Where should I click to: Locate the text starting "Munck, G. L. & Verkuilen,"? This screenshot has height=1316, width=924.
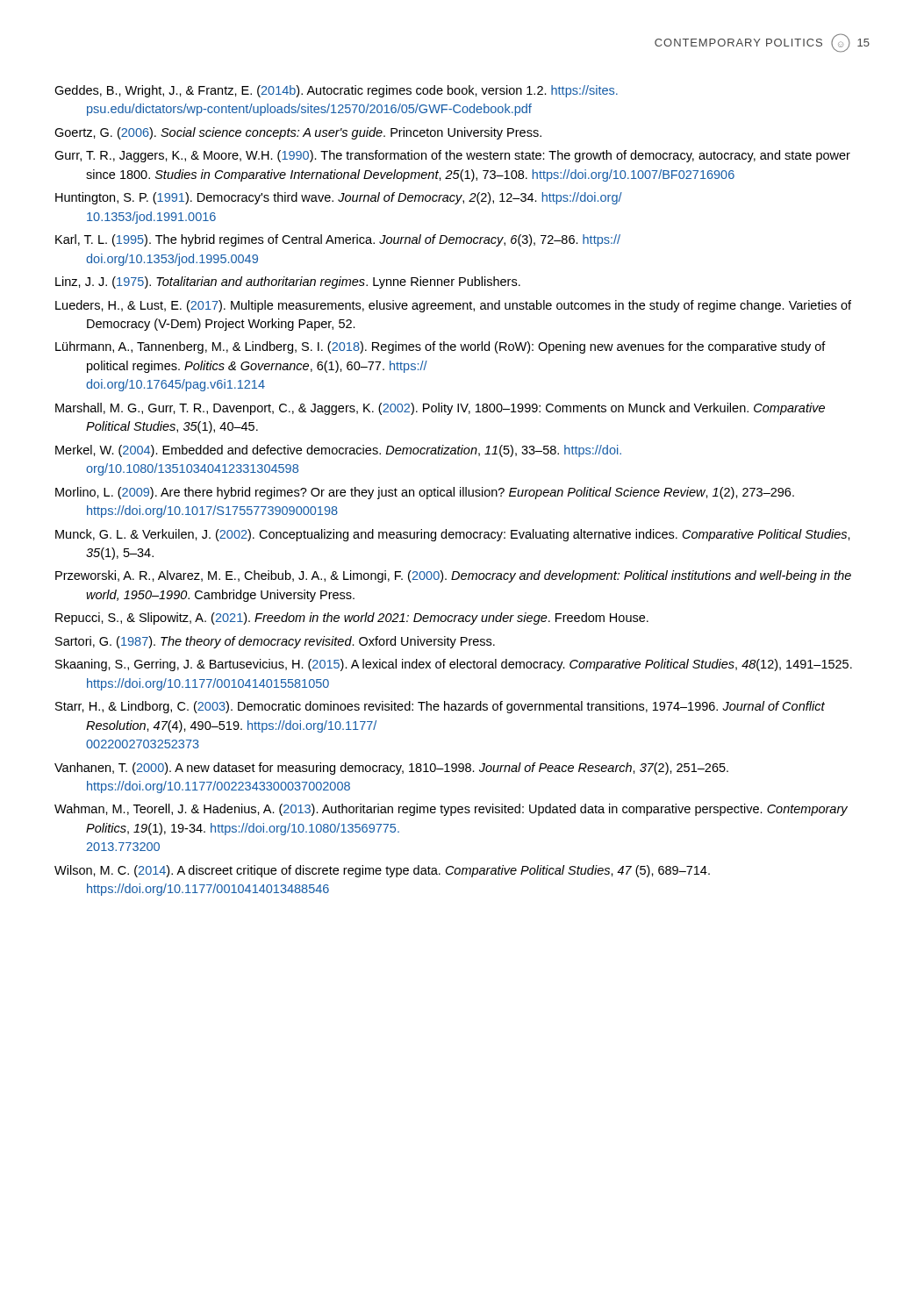click(453, 543)
